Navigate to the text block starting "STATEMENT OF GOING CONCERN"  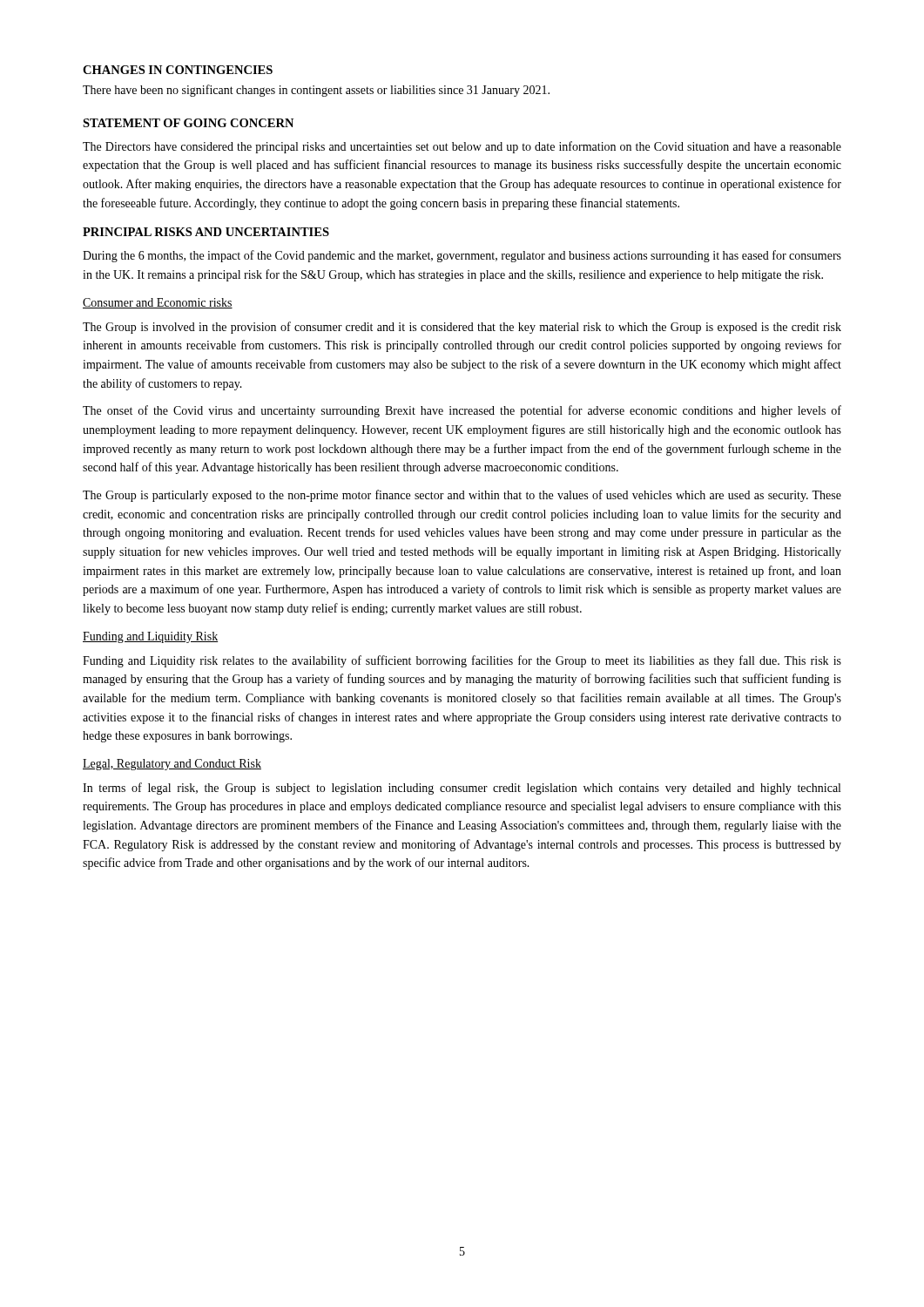[188, 123]
